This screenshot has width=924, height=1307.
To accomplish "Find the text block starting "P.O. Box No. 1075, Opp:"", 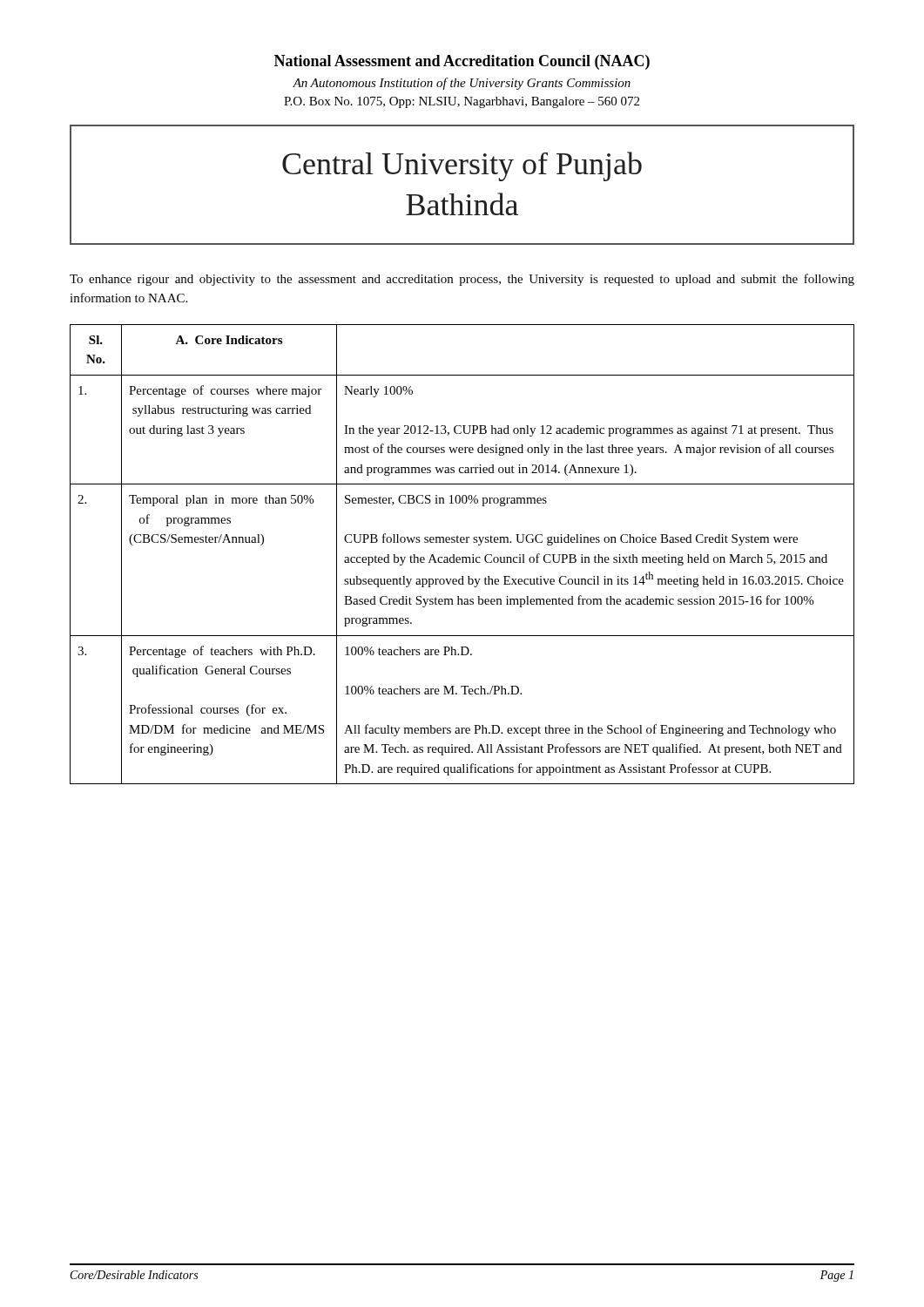I will [x=462, y=101].
